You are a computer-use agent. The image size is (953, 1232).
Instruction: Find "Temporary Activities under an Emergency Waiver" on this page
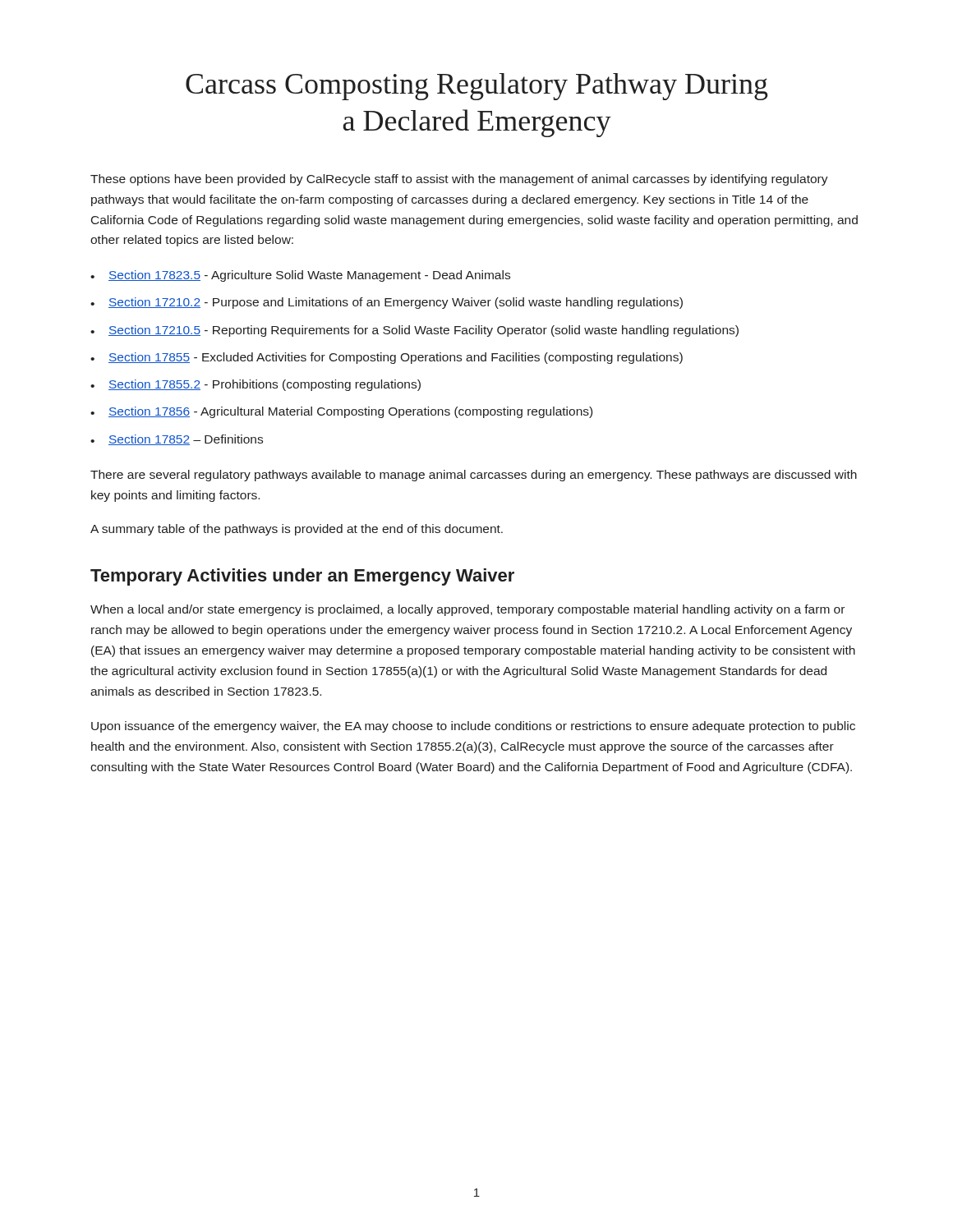(302, 576)
